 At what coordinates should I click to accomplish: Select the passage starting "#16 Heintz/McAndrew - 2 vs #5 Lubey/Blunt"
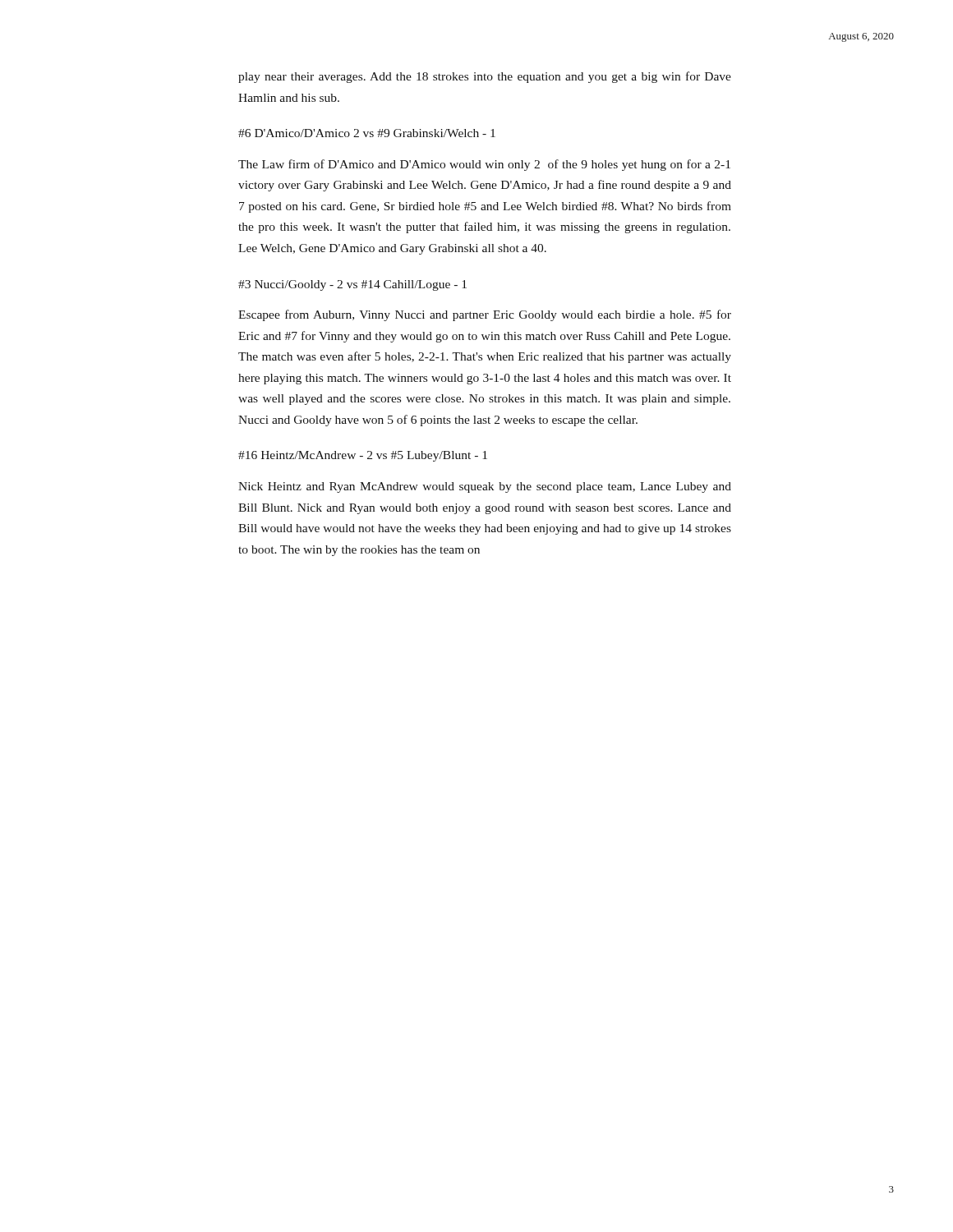click(363, 455)
